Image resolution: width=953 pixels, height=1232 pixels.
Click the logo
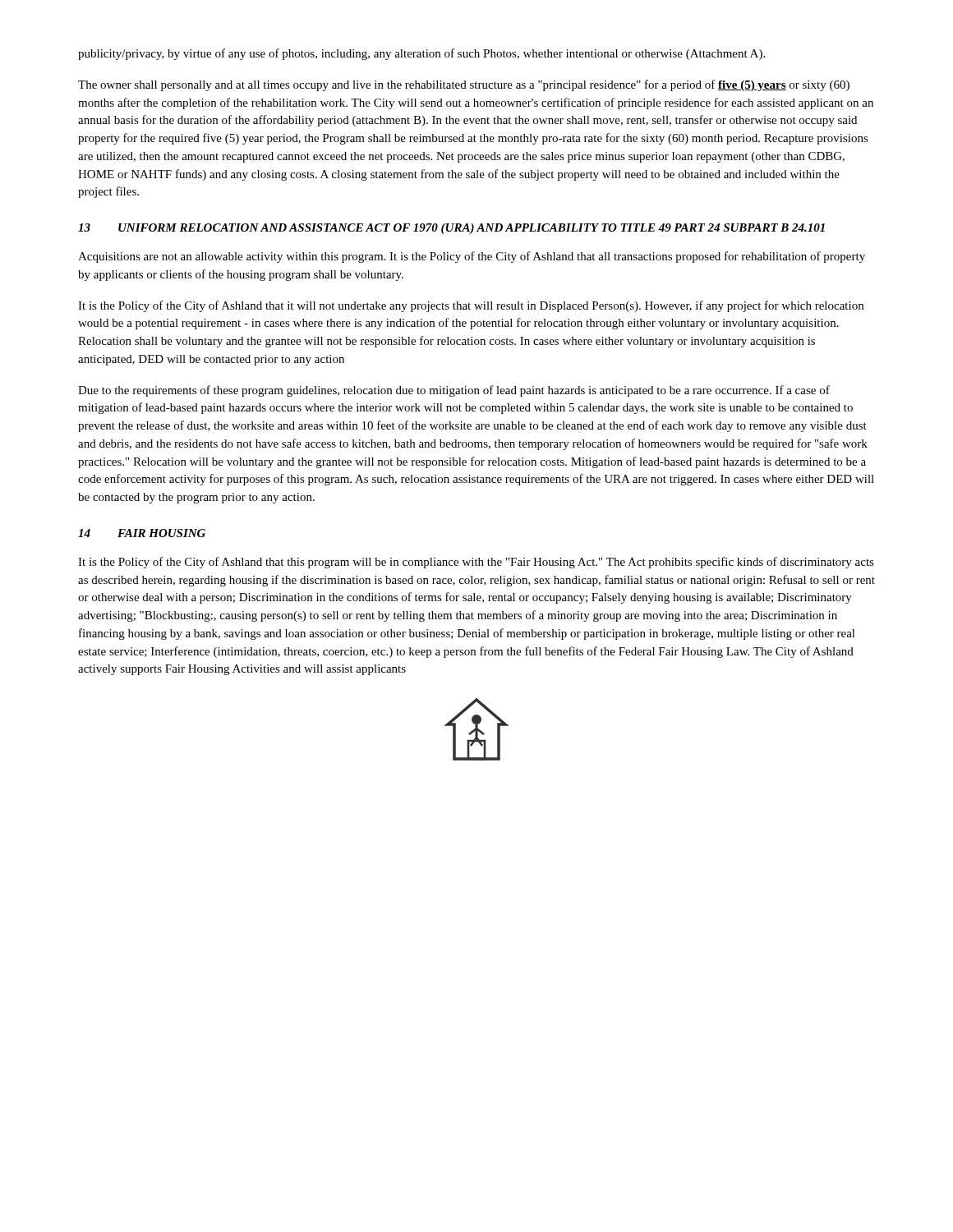[x=476, y=732]
